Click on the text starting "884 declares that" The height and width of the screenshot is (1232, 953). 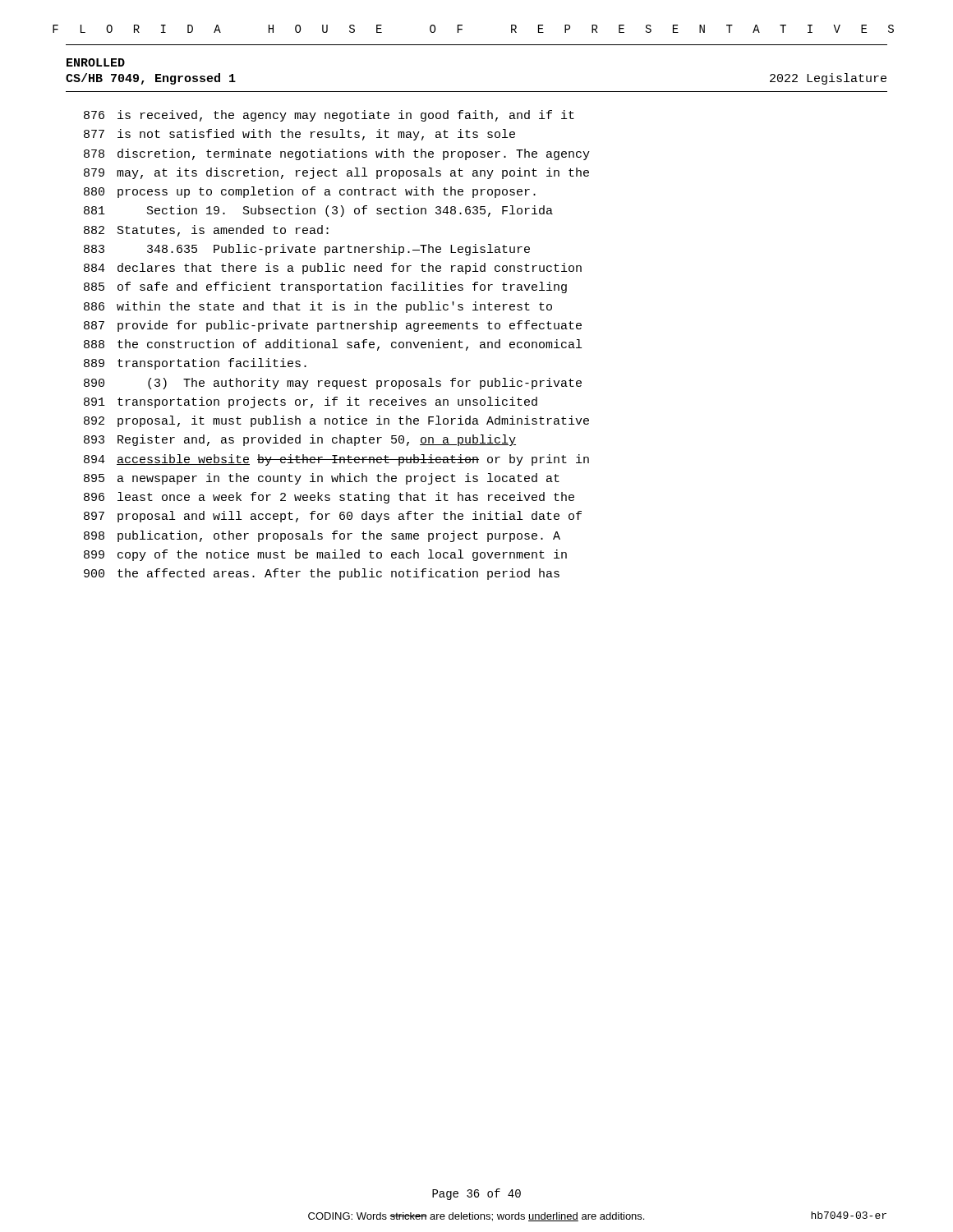476,269
